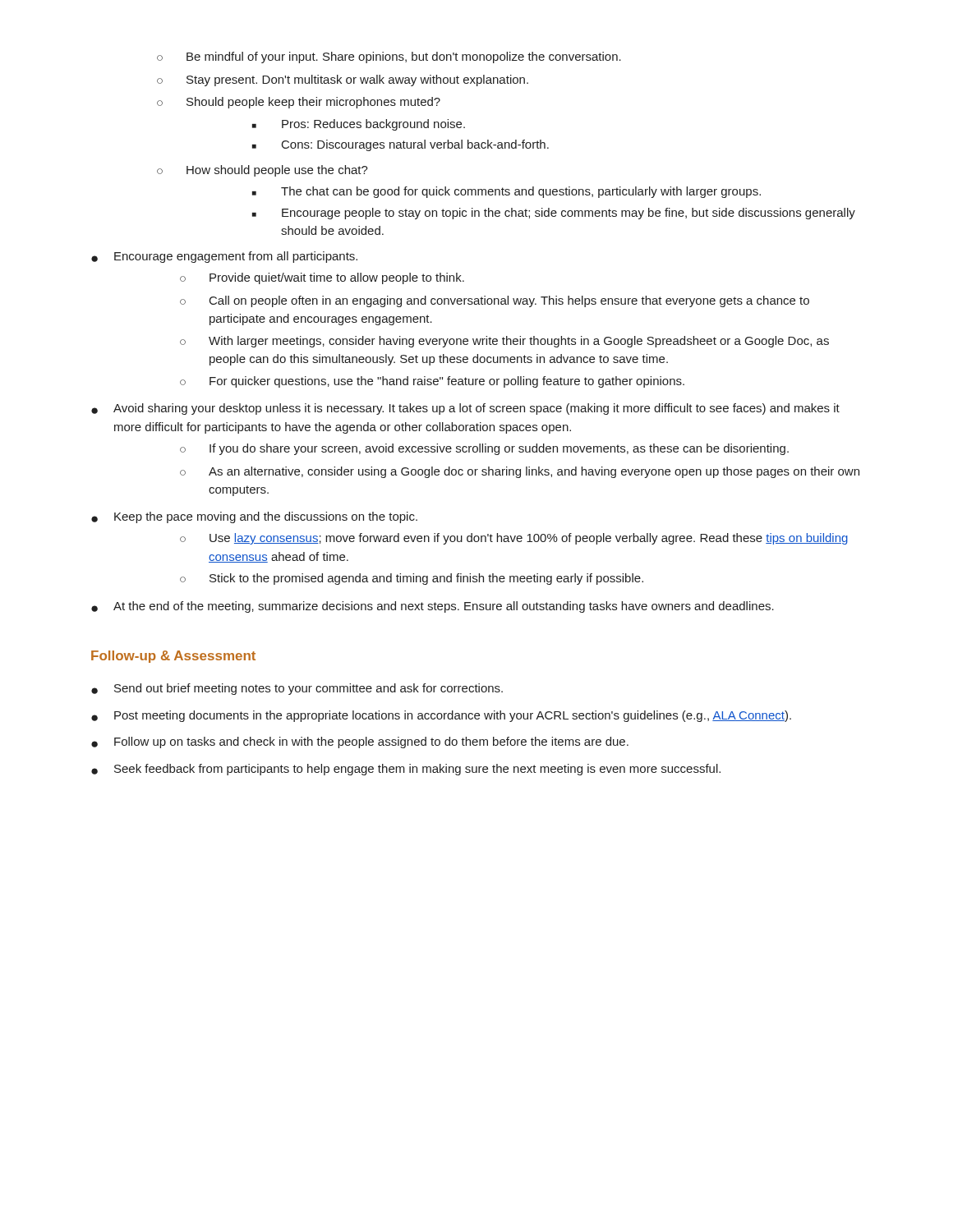Point to the region starting "■ The chat"
This screenshot has height=1232, width=953.
tap(557, 192)
